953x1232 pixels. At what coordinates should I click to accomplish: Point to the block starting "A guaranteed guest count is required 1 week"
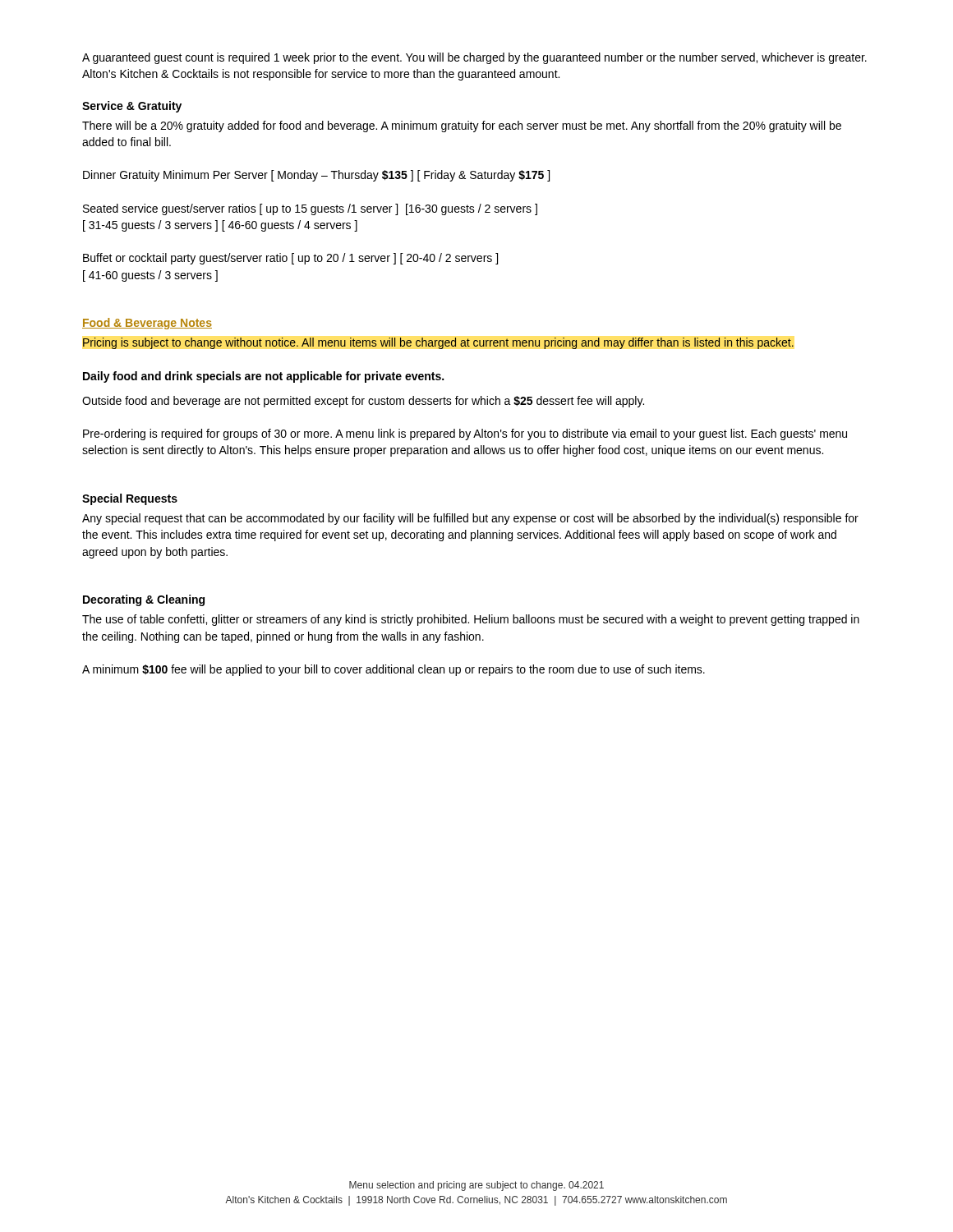pyautogui.click(x=476, y=66)
